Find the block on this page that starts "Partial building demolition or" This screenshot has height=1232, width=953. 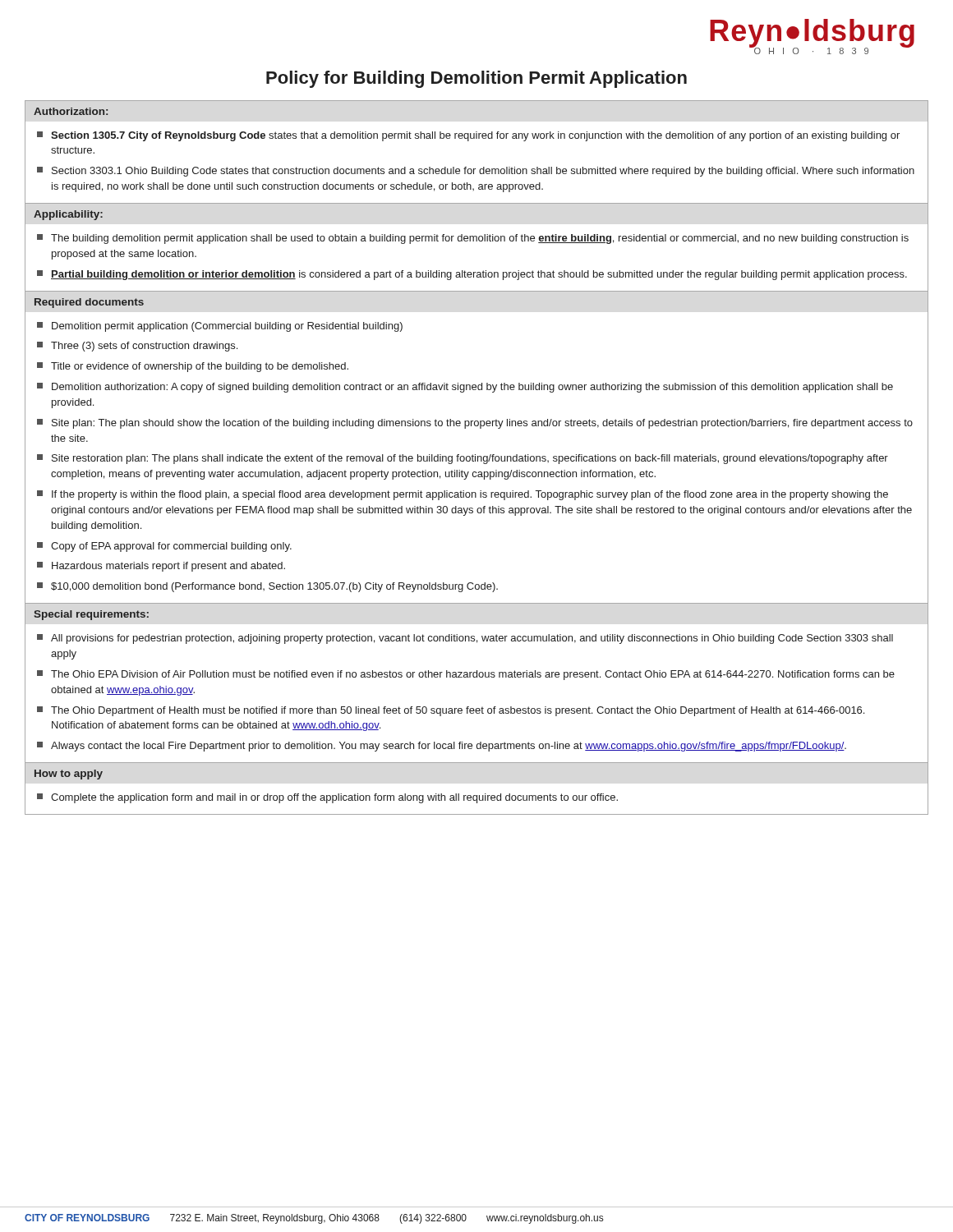pos(476,274)
